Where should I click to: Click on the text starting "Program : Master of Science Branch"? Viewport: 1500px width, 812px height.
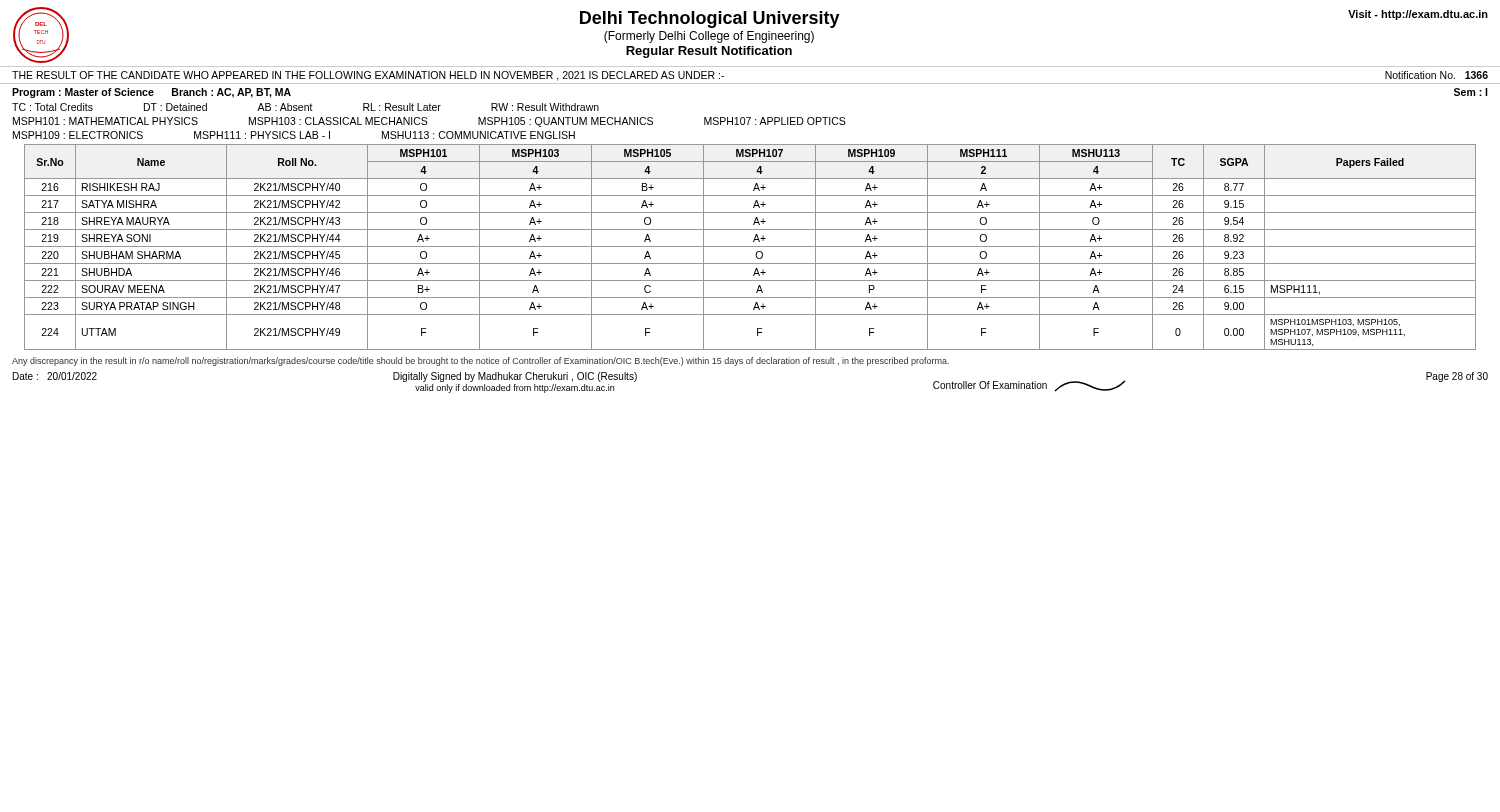[750, 92]
